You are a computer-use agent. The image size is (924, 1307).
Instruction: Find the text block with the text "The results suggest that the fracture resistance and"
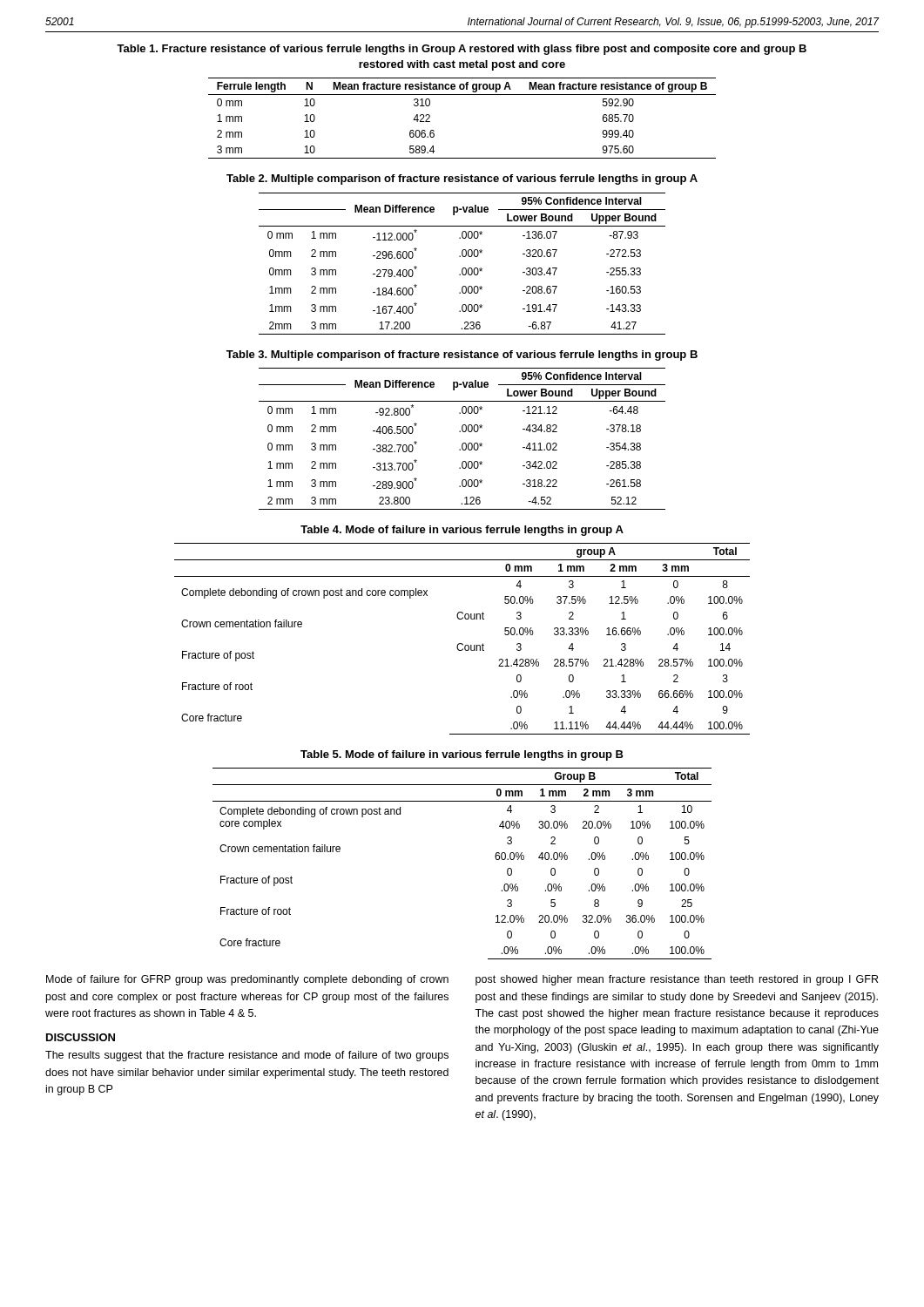coord(247,1072)
